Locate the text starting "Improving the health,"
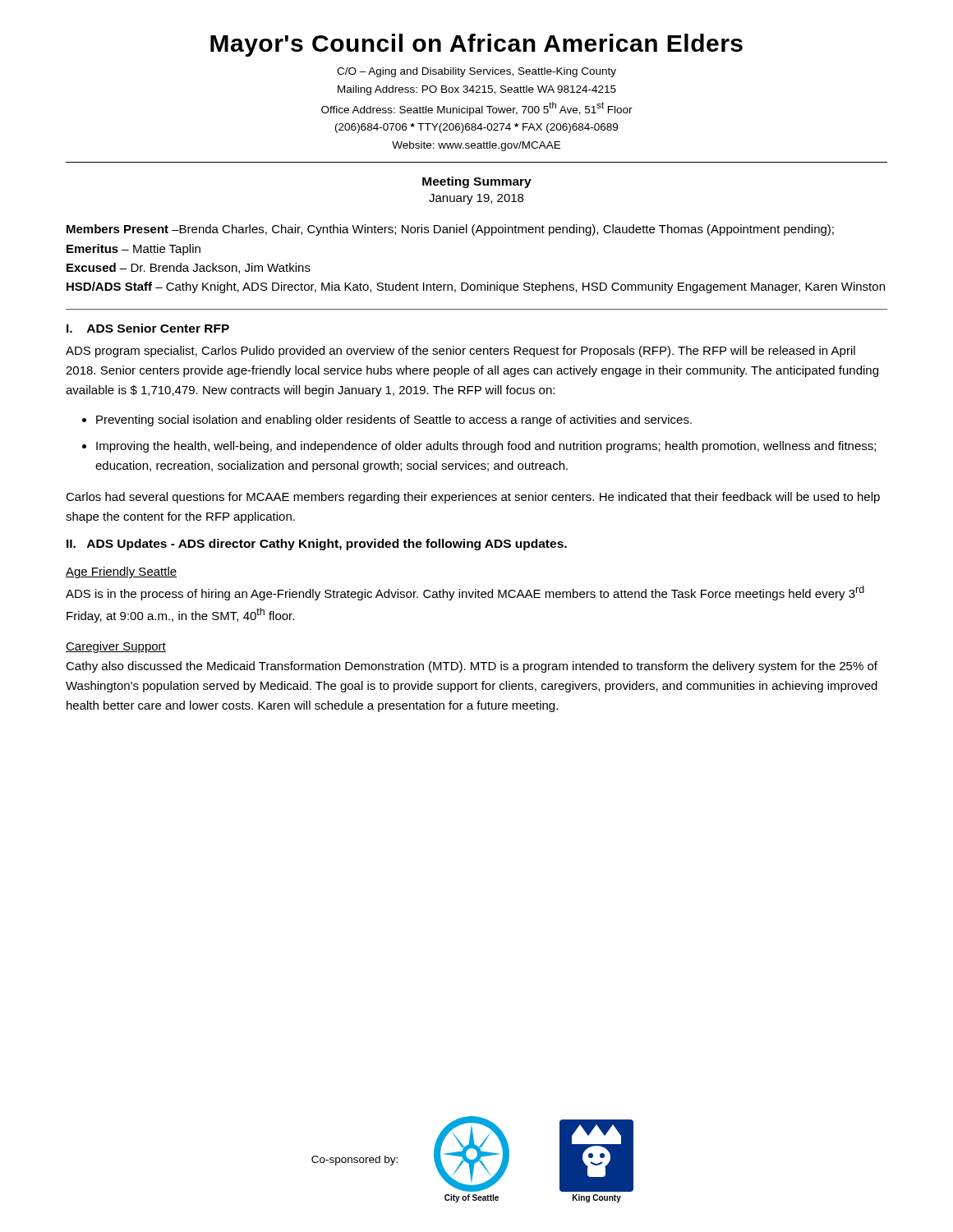 (x=486, y=456)
